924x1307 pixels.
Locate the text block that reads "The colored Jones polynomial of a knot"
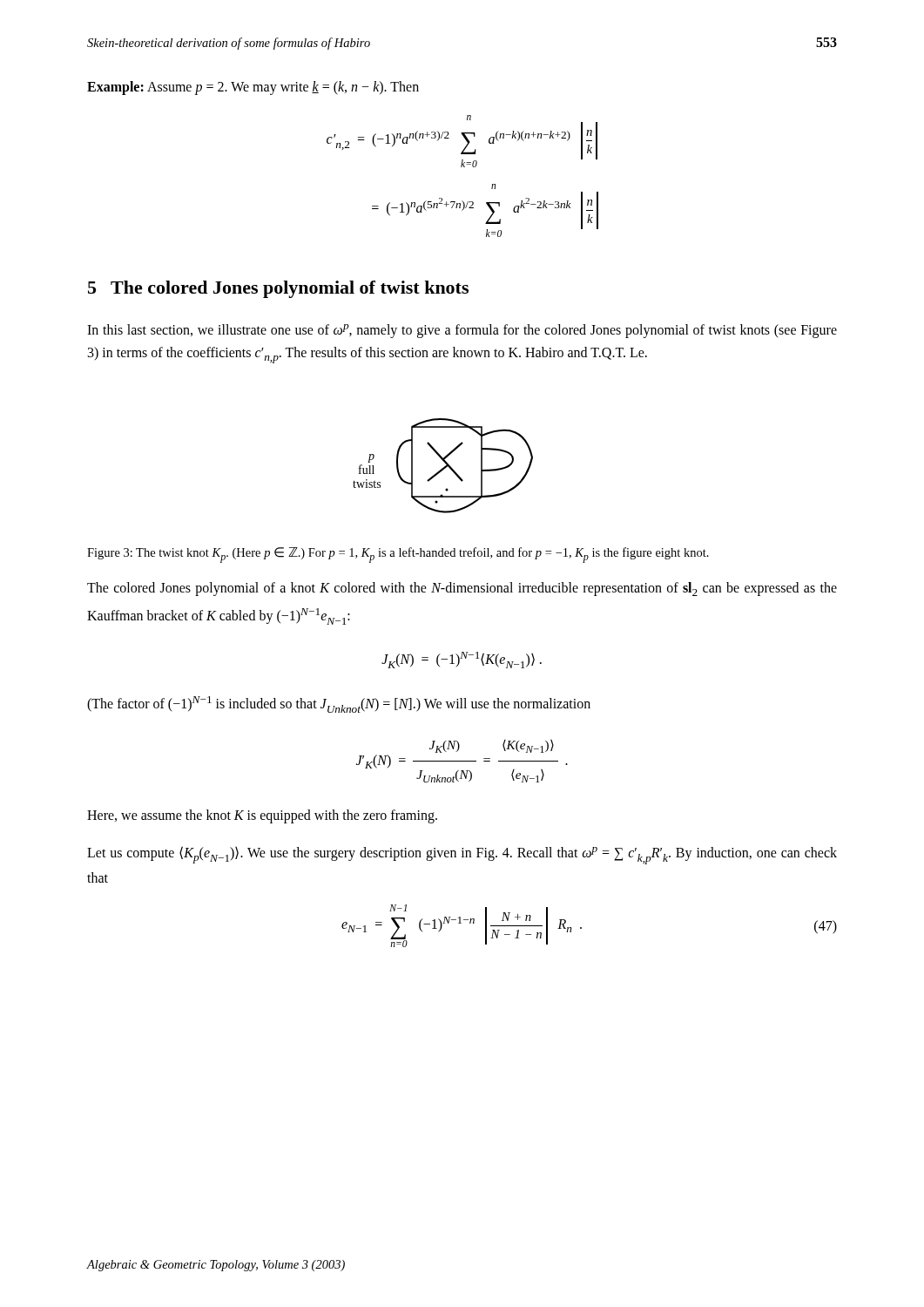[462, 589]
